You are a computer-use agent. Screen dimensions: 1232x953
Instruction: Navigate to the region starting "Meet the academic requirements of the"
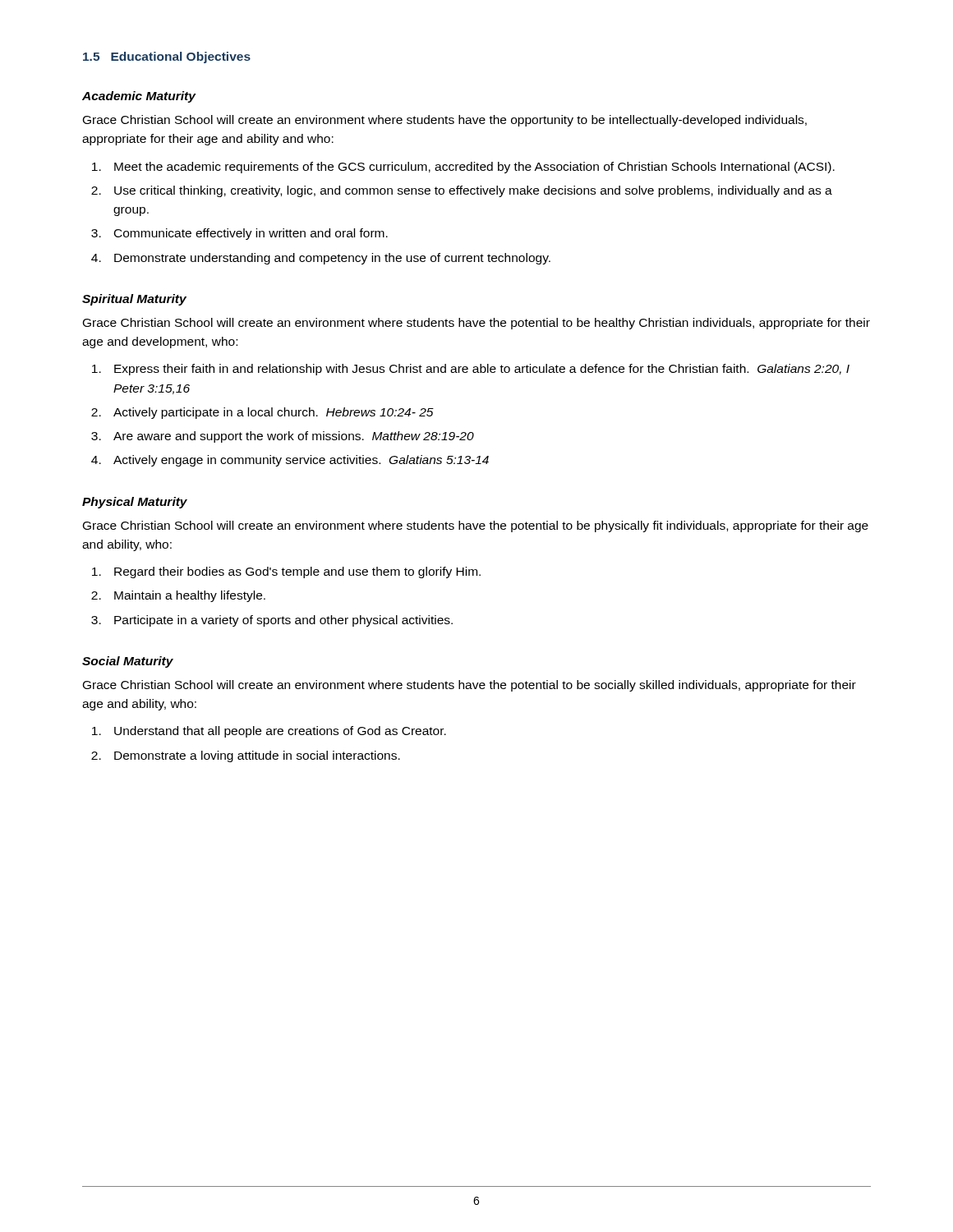(488, 166)
